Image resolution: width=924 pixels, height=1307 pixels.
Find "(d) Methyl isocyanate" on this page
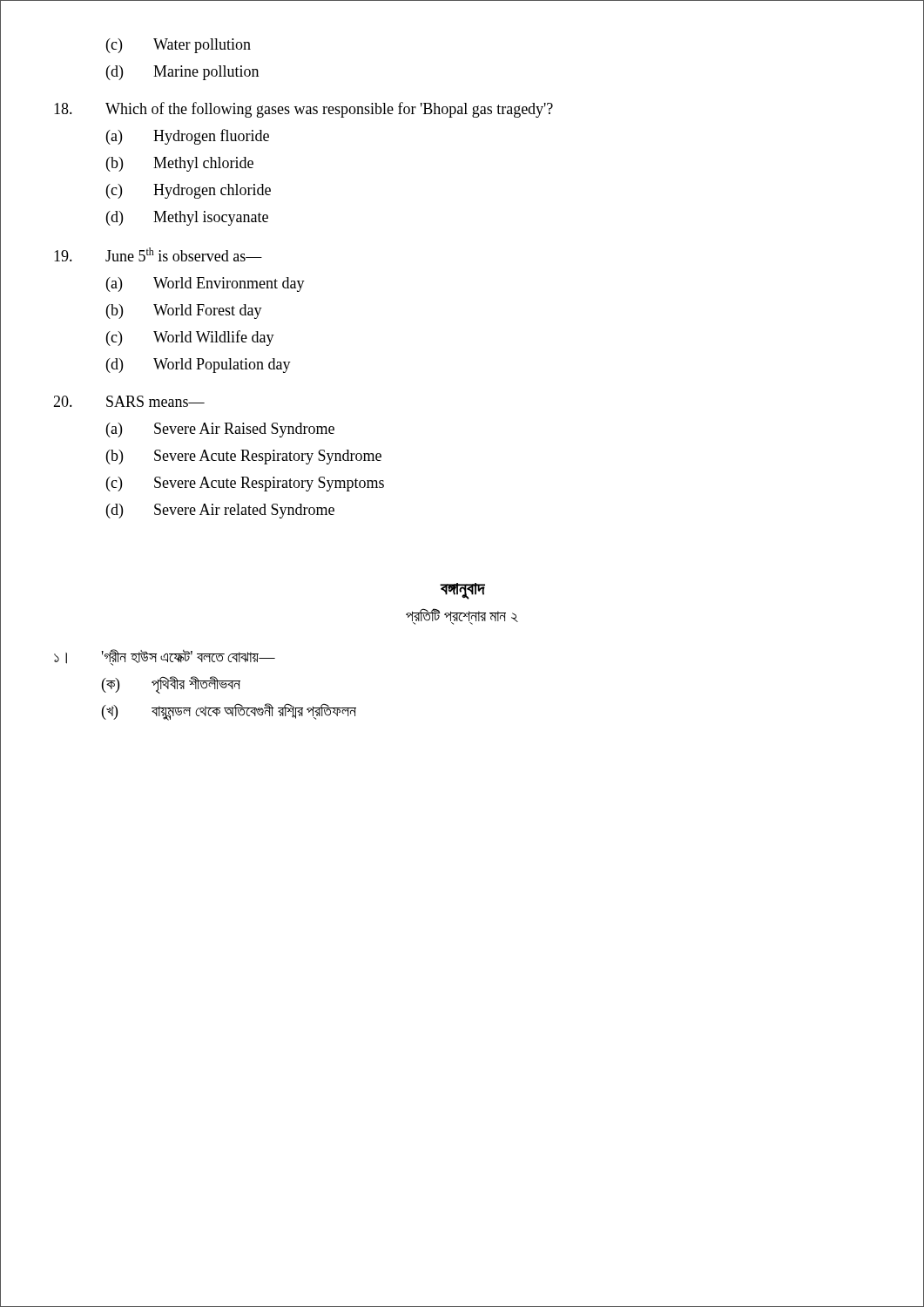tap(187, 217)
